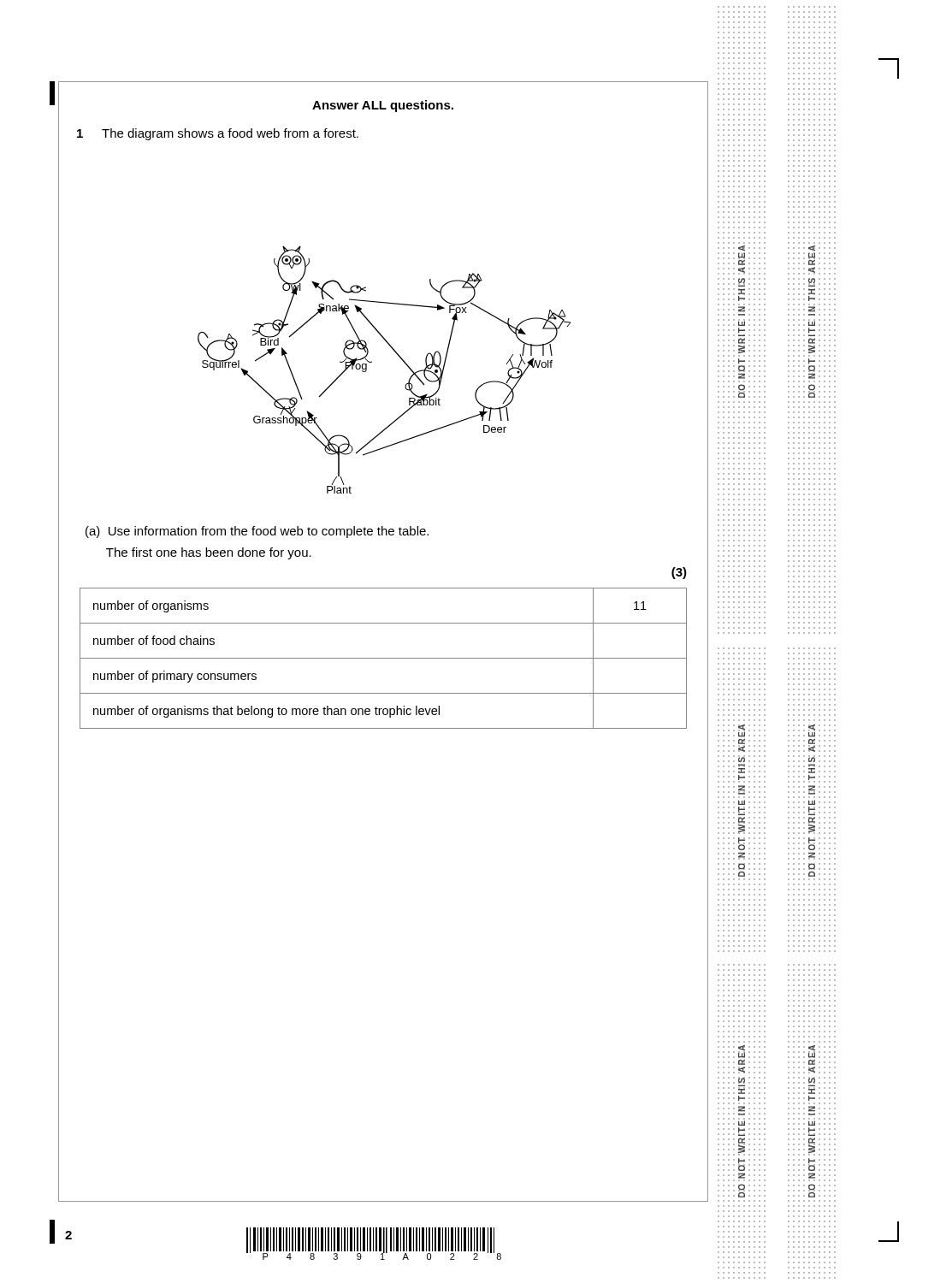Select the section header containing "Answer ALL questions."

click(x=383, y=105)
